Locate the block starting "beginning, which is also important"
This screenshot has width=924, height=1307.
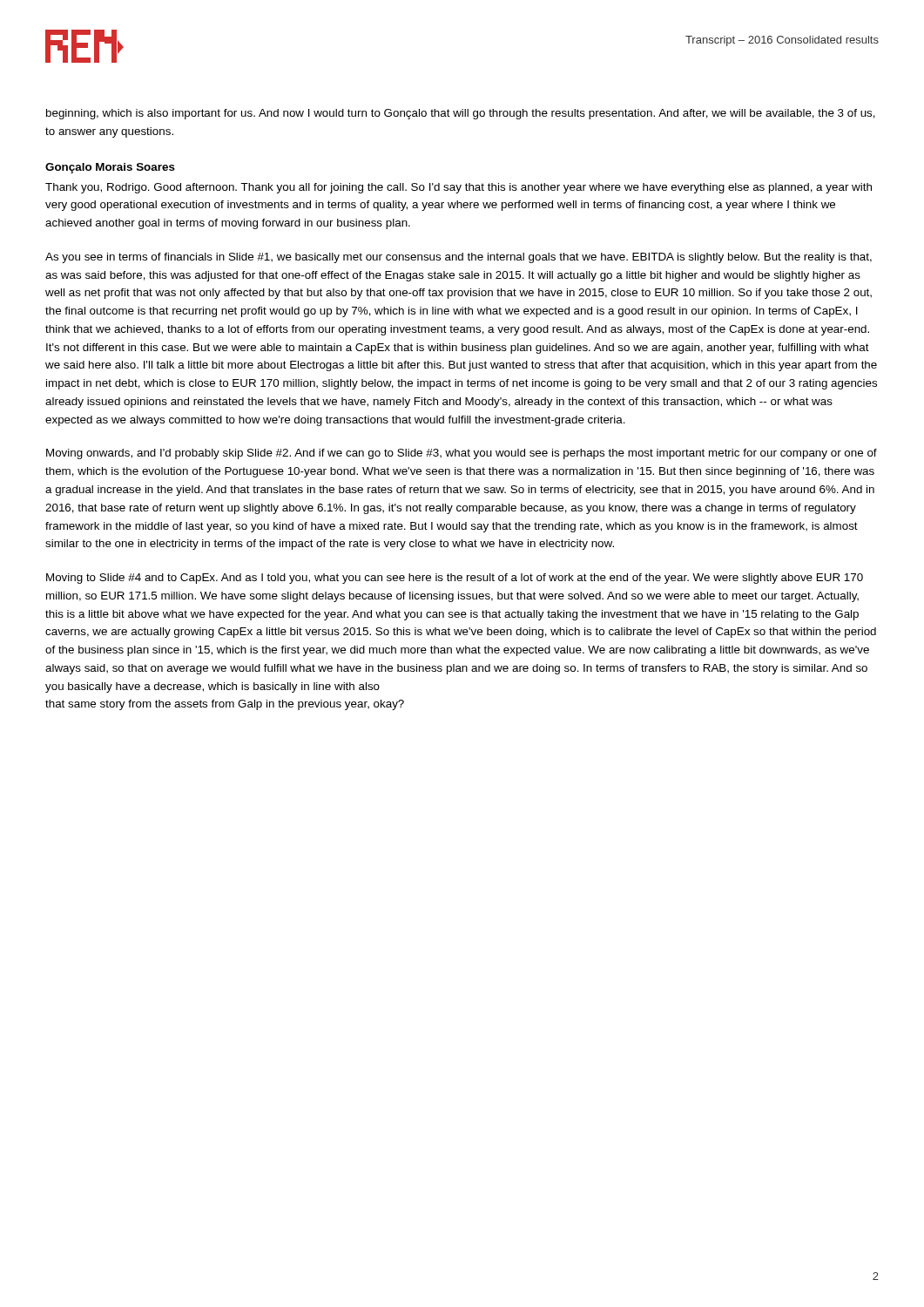point(460,122)
